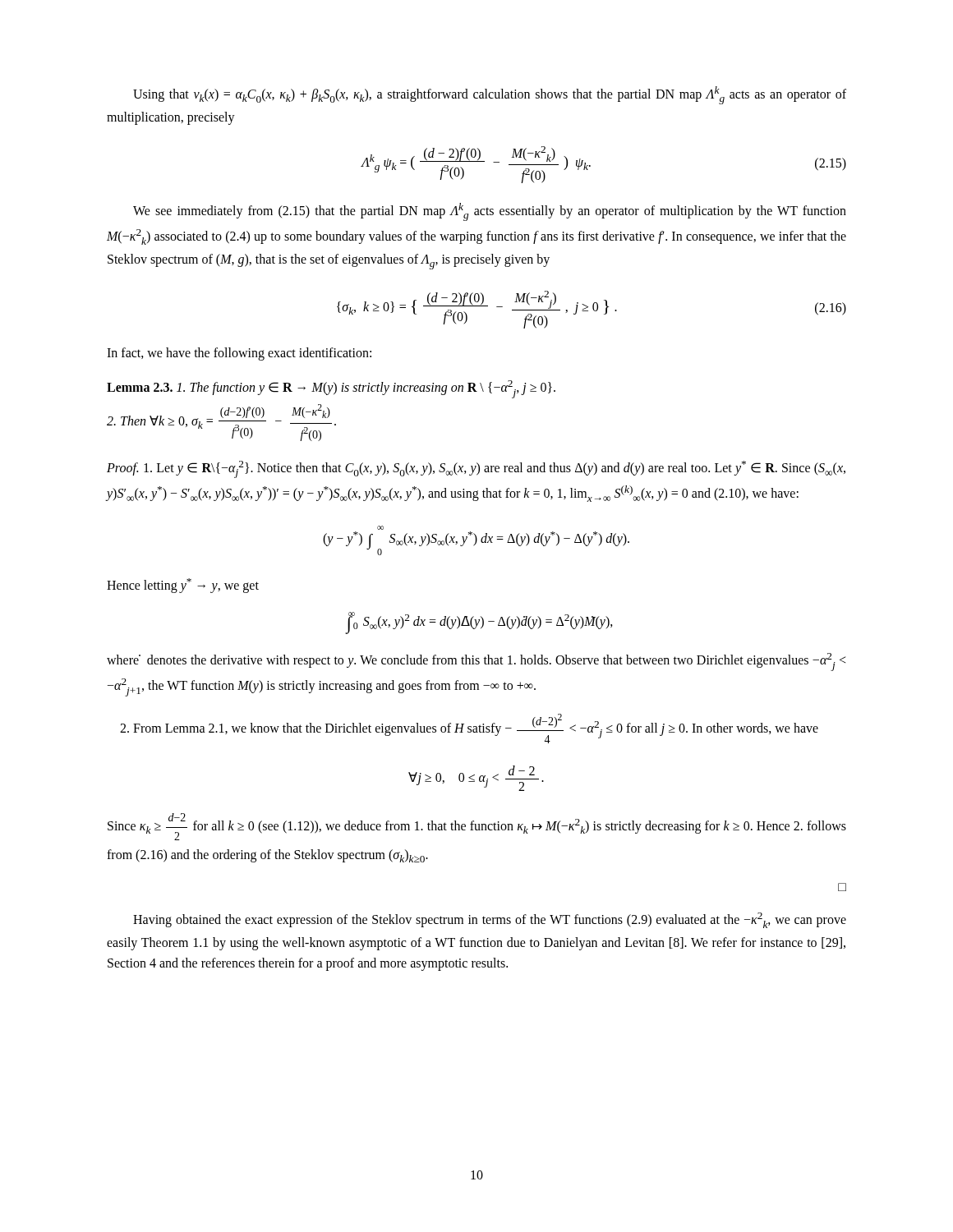This screenshot has height=1232, width=953.
Task: Click on the text starting "Proof. 1. Let y ∈ R\{−αj2}. Notice"
Action: click(x=476, y=481)
